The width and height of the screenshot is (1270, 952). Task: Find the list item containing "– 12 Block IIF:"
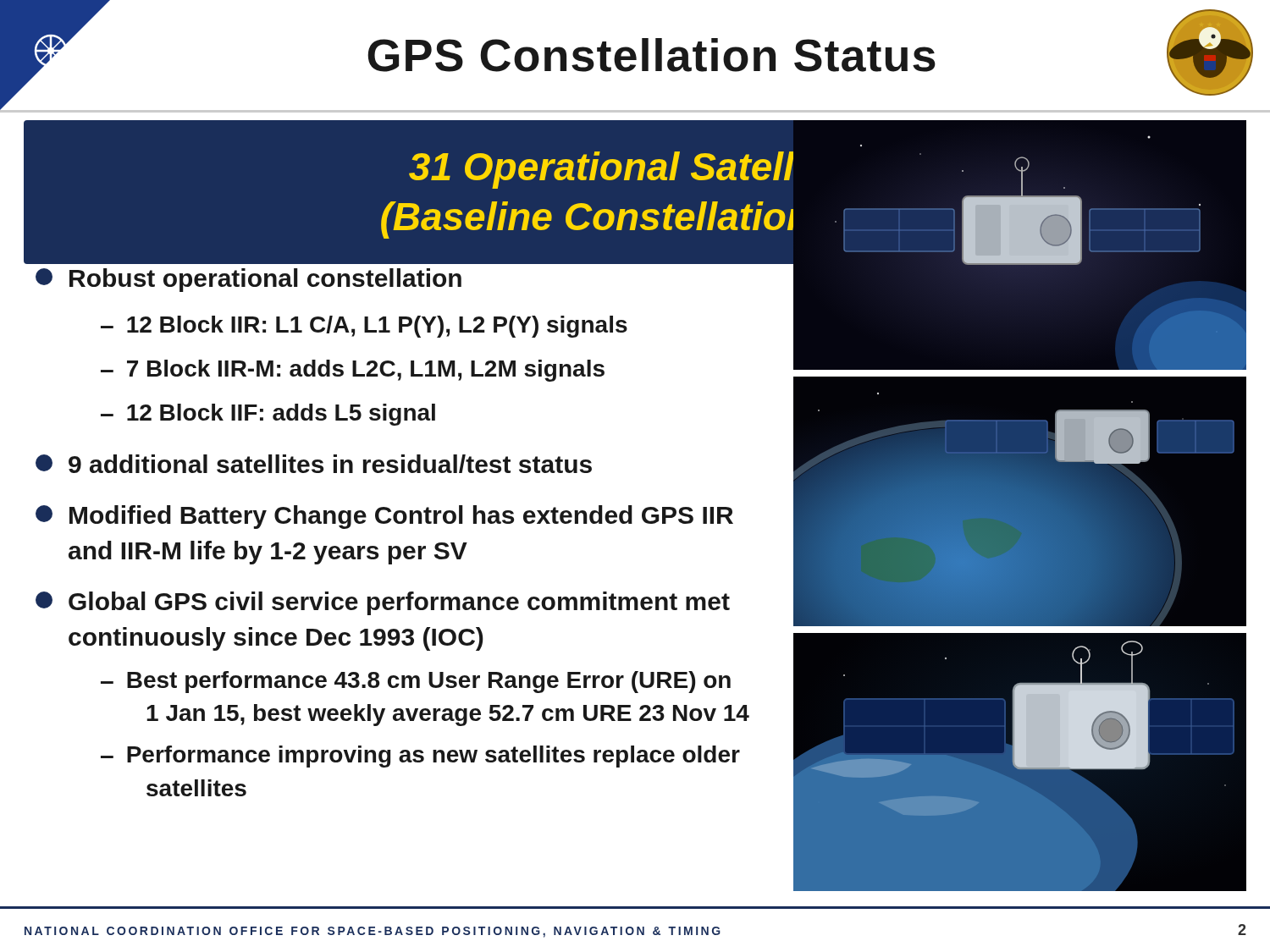coord(268,414)
